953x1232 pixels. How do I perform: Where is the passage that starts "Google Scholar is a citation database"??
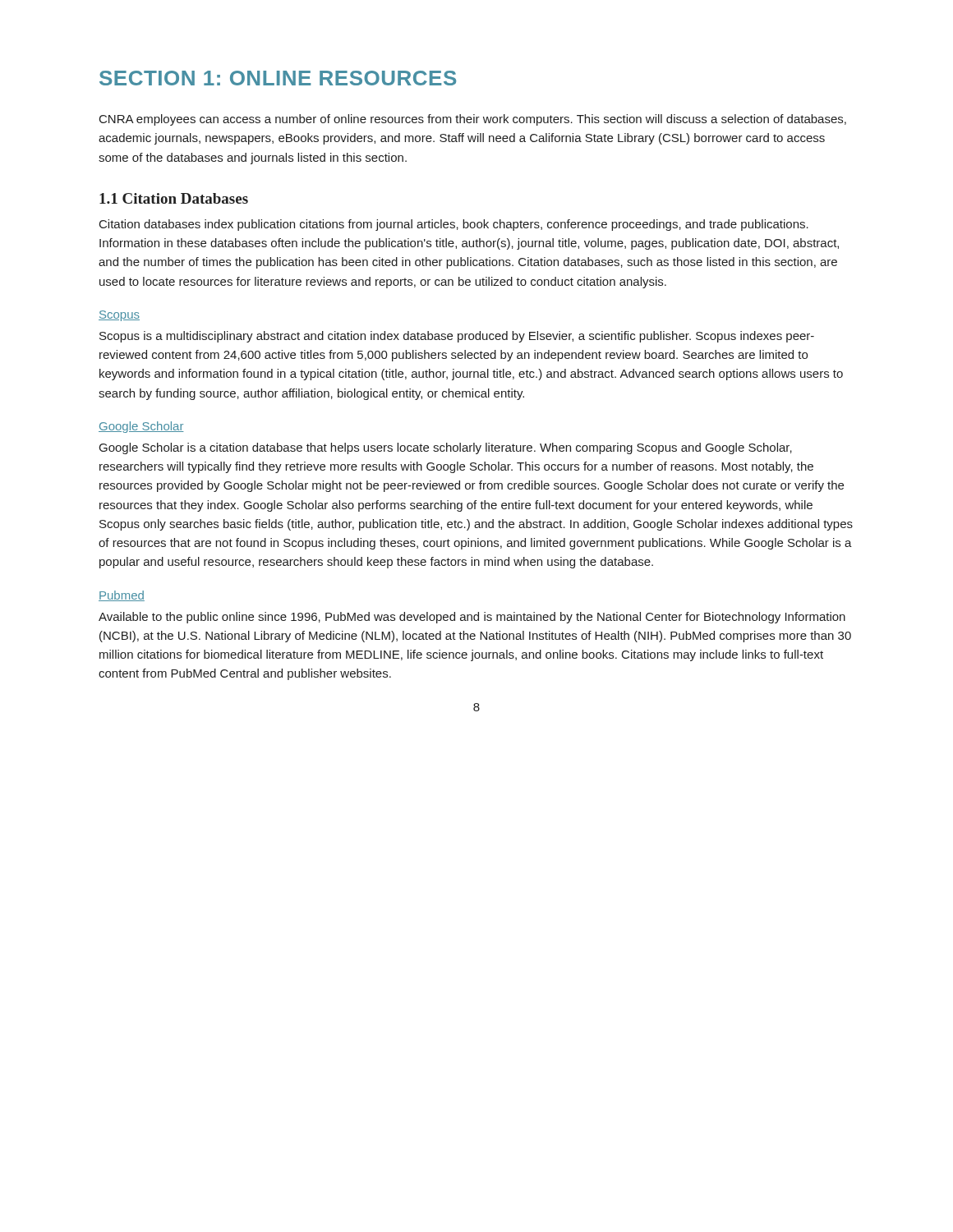tap(476, 504)
